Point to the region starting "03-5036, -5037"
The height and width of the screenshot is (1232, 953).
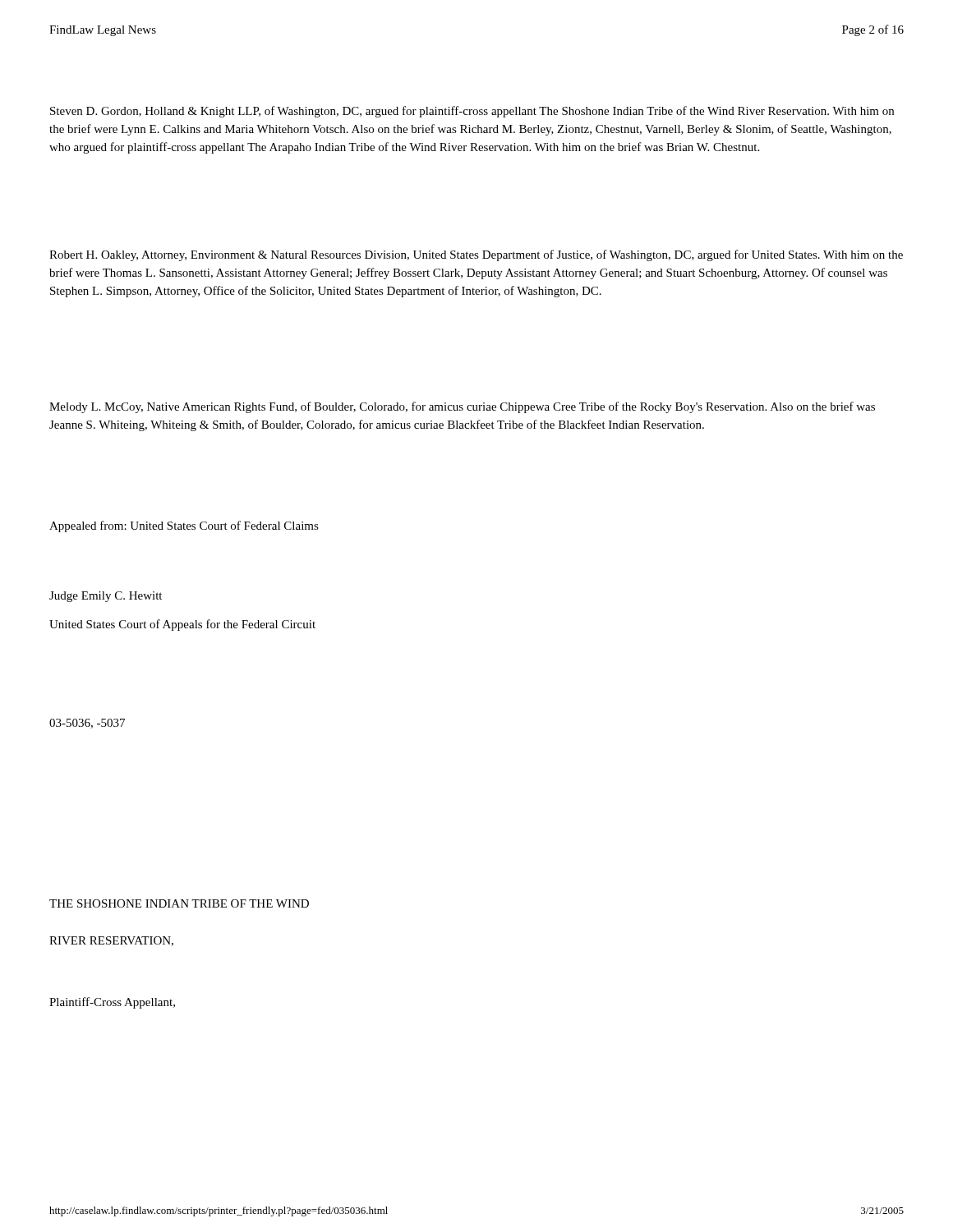click(87, 723)
